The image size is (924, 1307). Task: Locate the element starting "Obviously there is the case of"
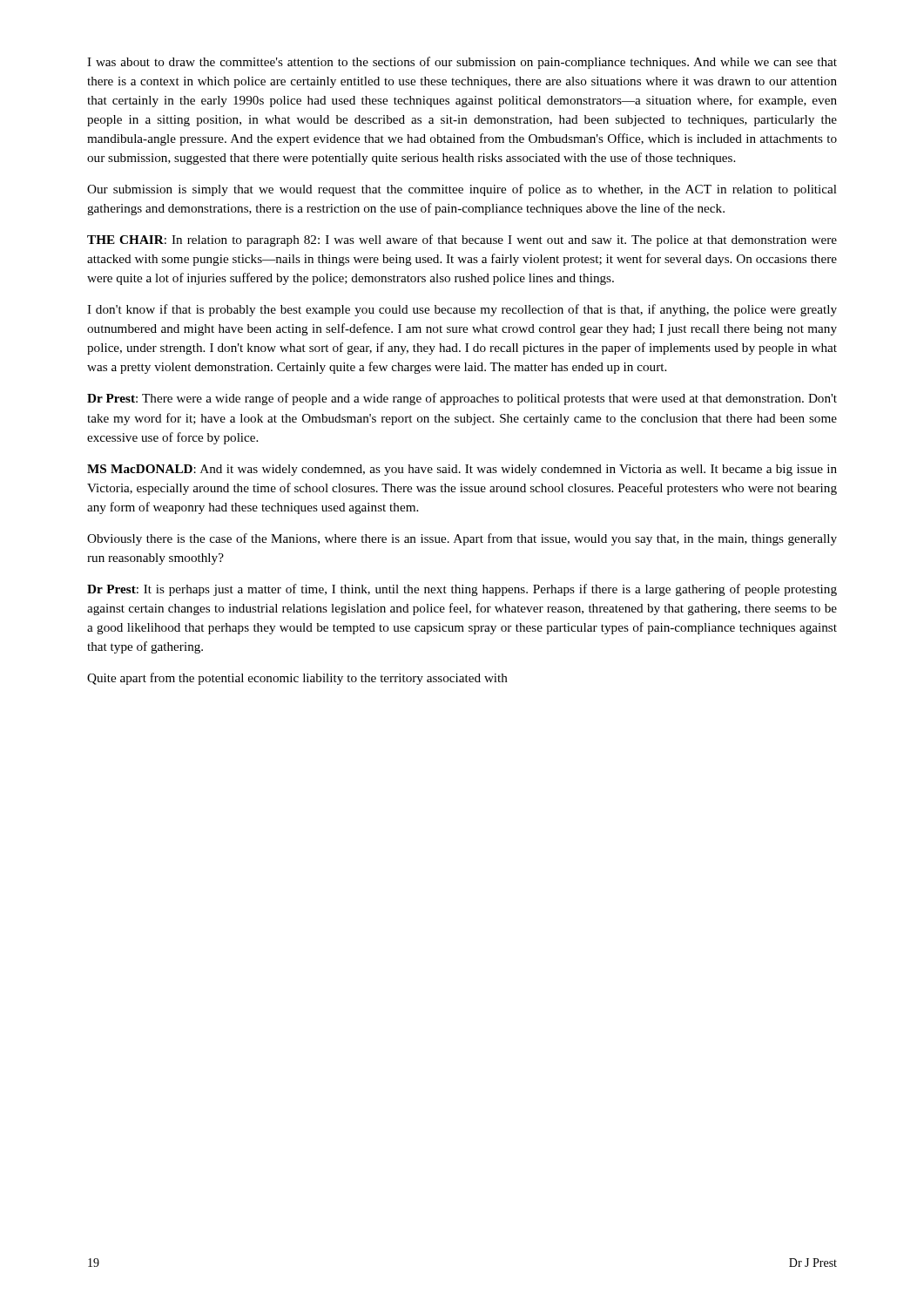[x=462, y=547]
